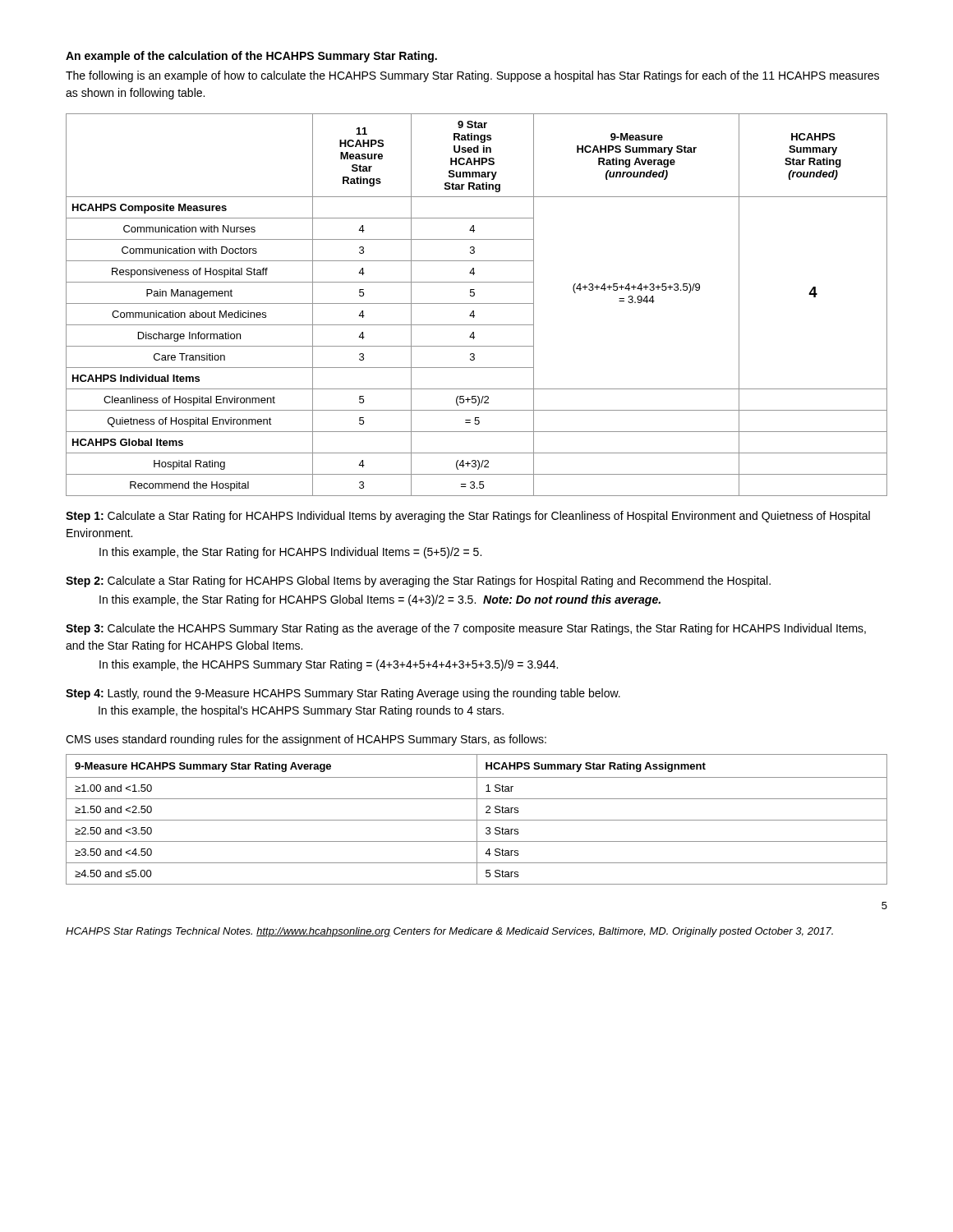This screenshot has height=1232, width=953.
Task: Point to the block beginning "Step 1: Calculate a Star"
Action: (468, 524)
